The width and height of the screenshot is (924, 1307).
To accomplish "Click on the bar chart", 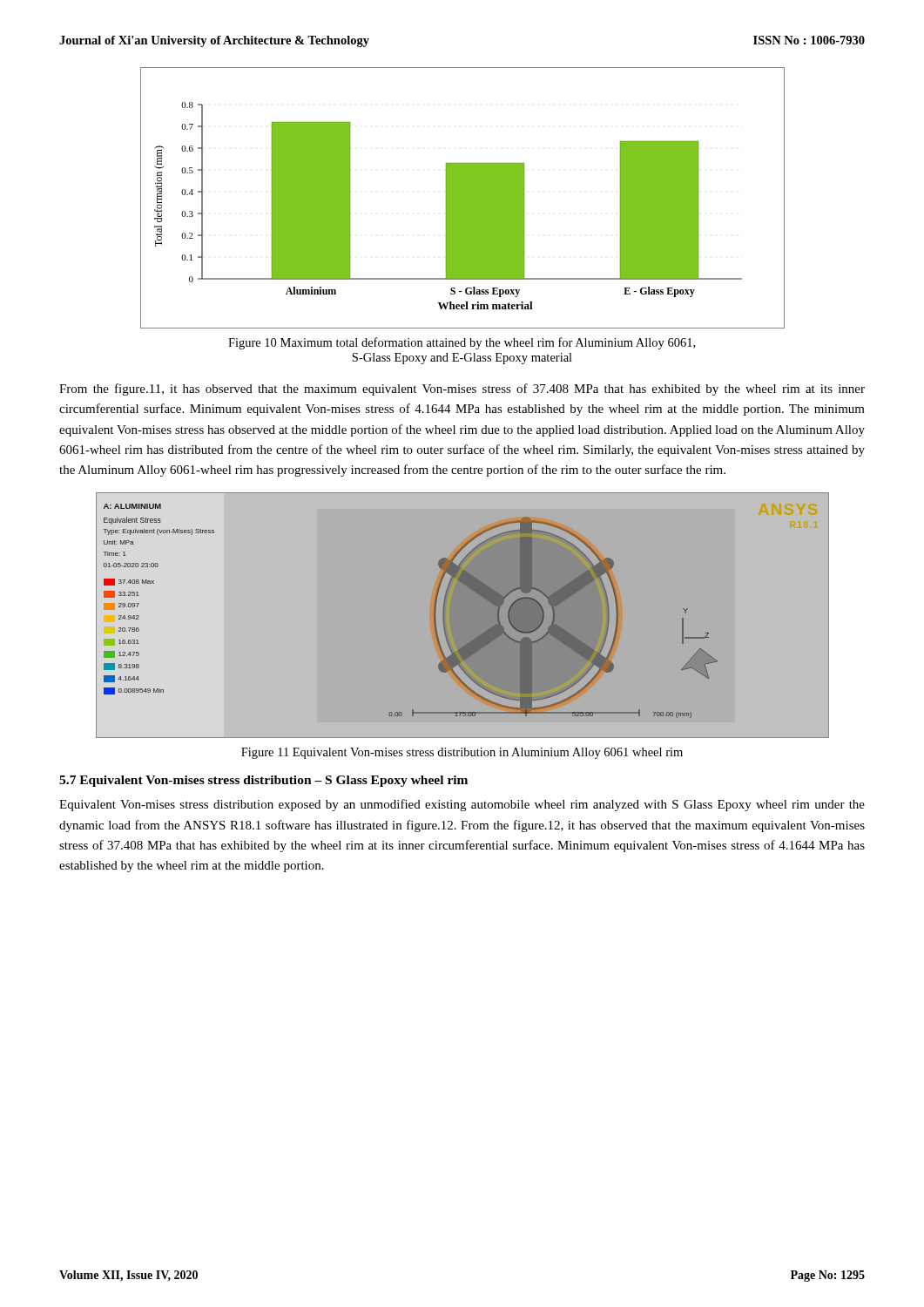I will pyautogui.click(x=462, y=198).
